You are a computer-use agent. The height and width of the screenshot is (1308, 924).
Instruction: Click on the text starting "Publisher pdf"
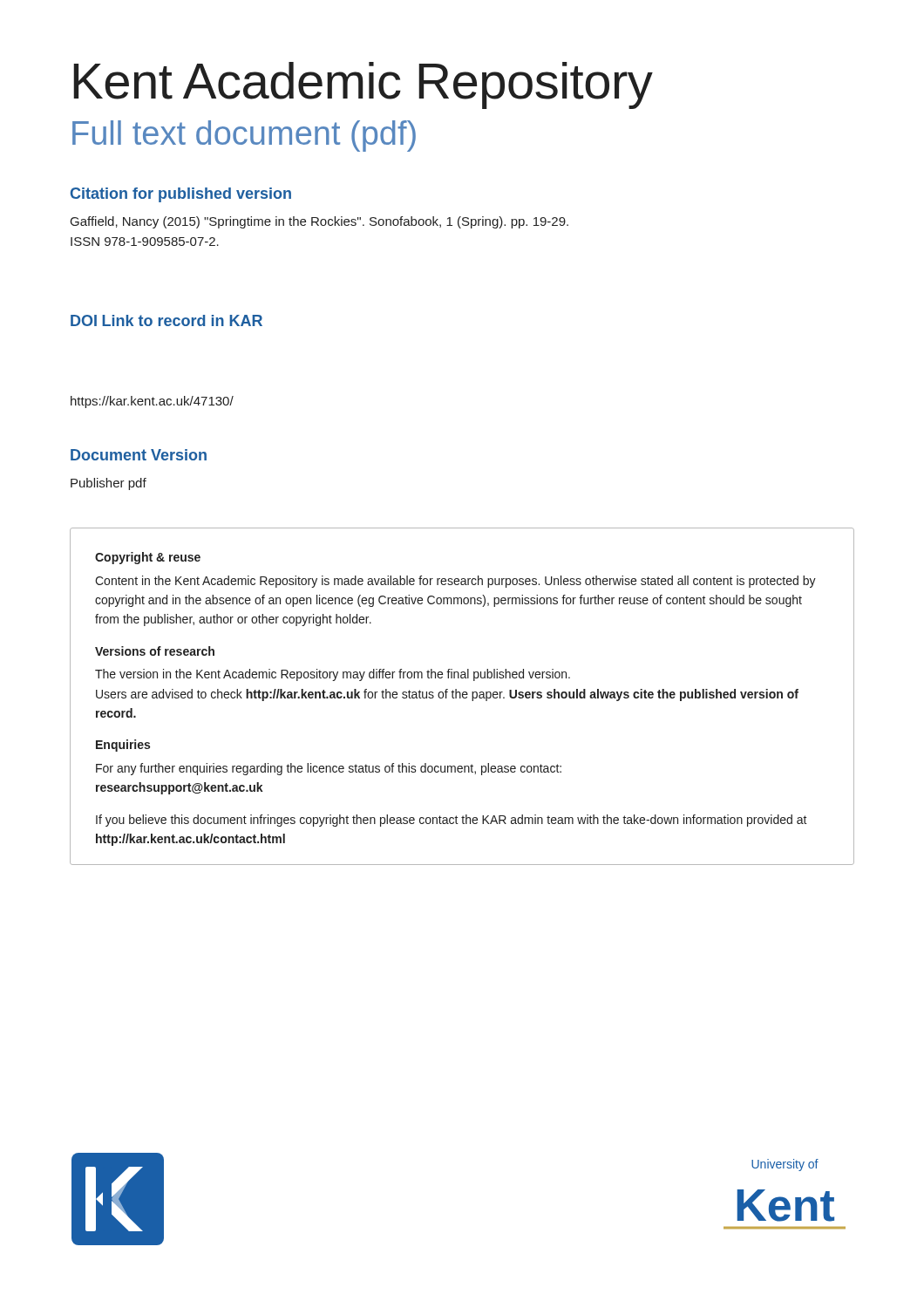[x=109, y=484]
